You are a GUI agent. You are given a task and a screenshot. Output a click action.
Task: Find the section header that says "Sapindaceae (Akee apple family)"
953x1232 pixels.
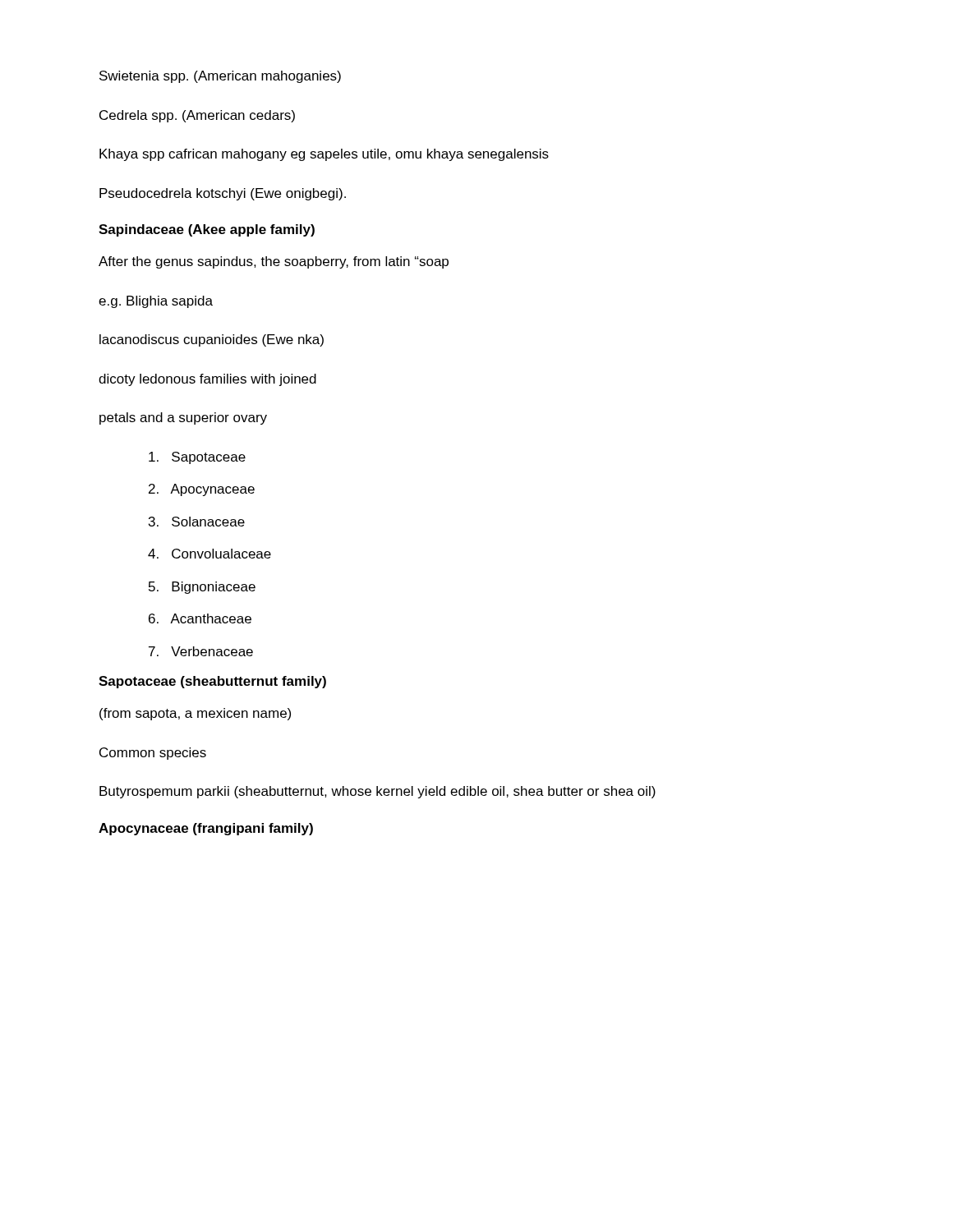click(207, 230)
